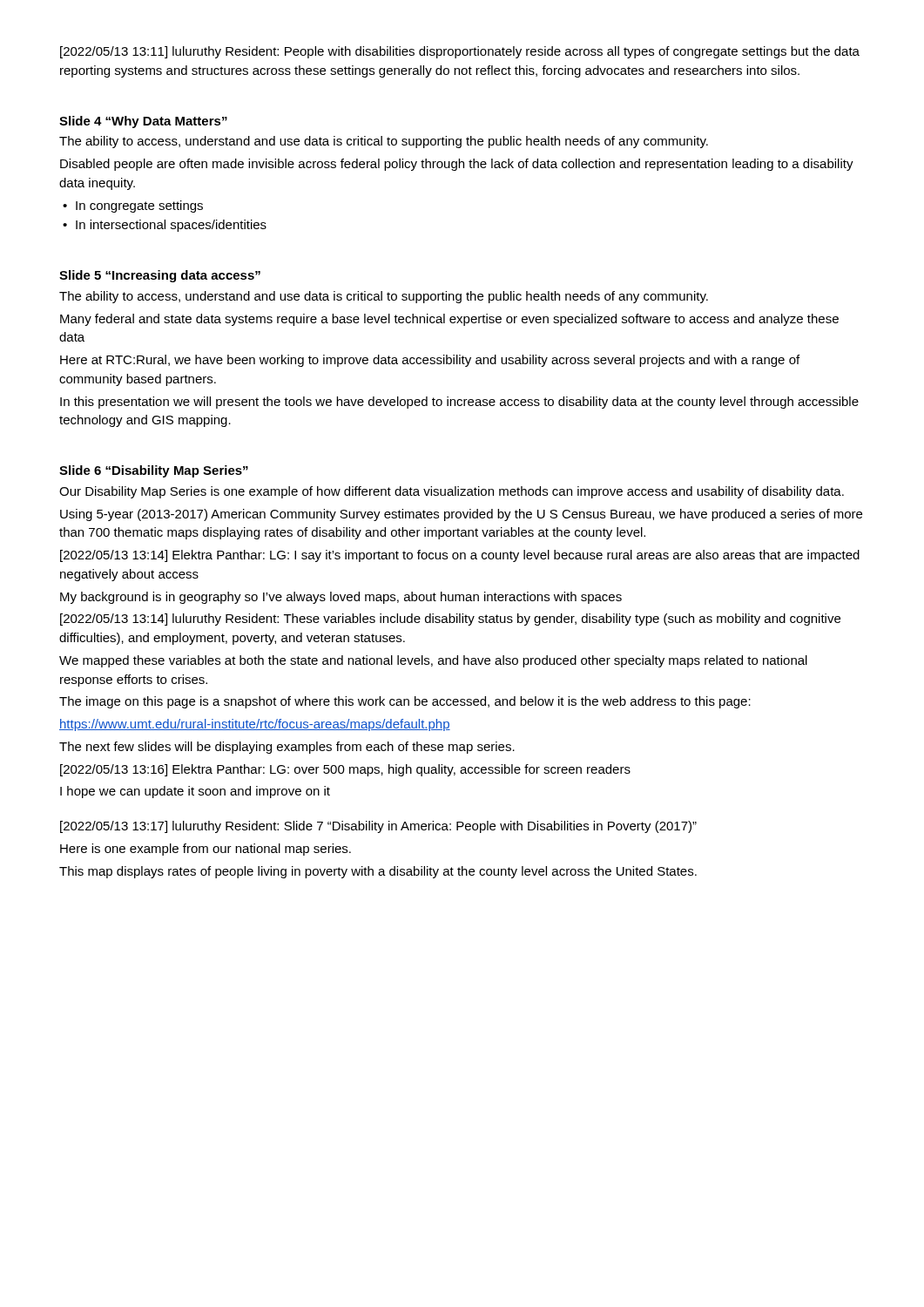
Task: Point to the element starting "Our Disability Map"
Action: click(x=462, y=491)
